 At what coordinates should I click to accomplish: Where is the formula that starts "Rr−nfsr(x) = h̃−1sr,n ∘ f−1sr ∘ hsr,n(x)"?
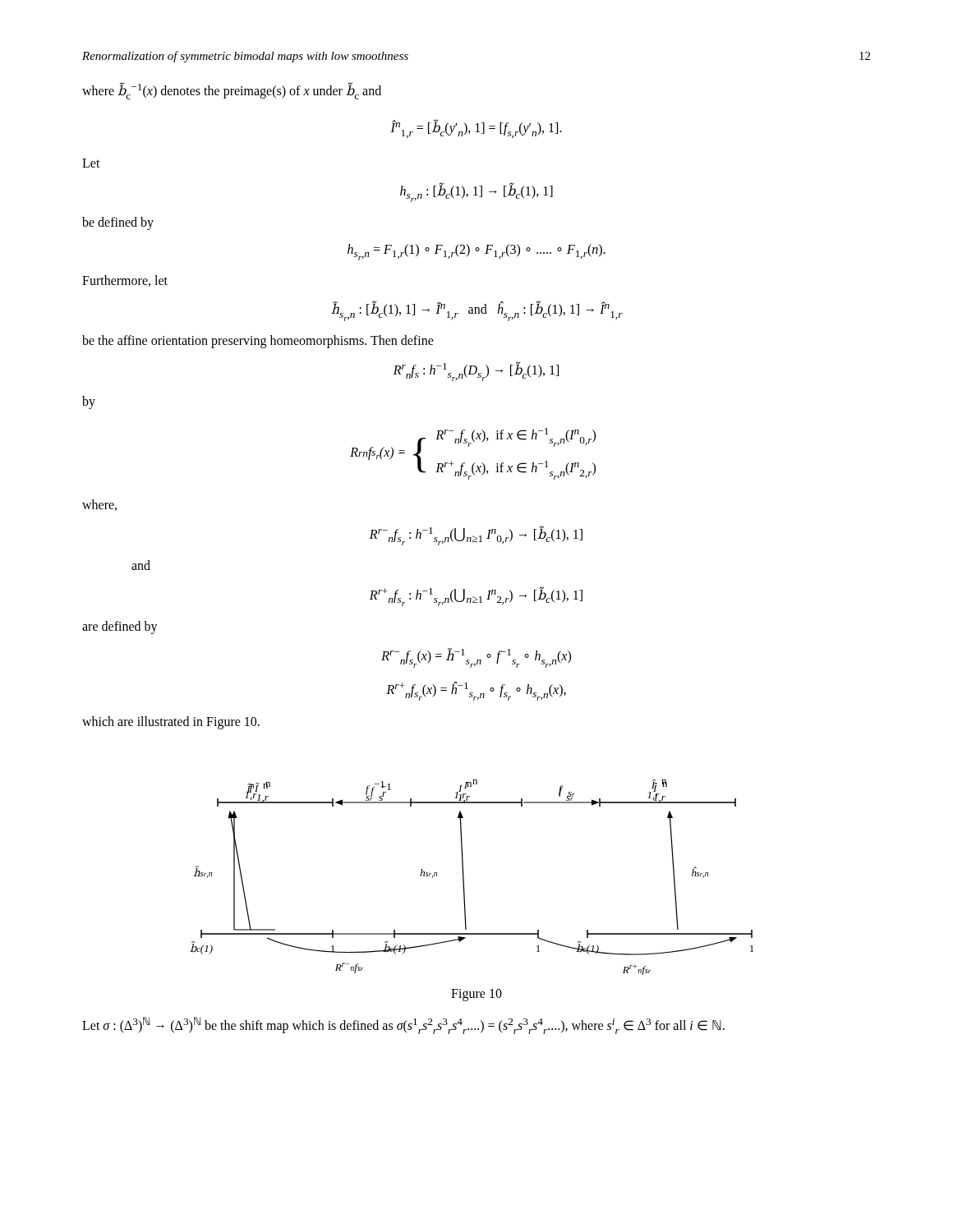pos(476,674)
